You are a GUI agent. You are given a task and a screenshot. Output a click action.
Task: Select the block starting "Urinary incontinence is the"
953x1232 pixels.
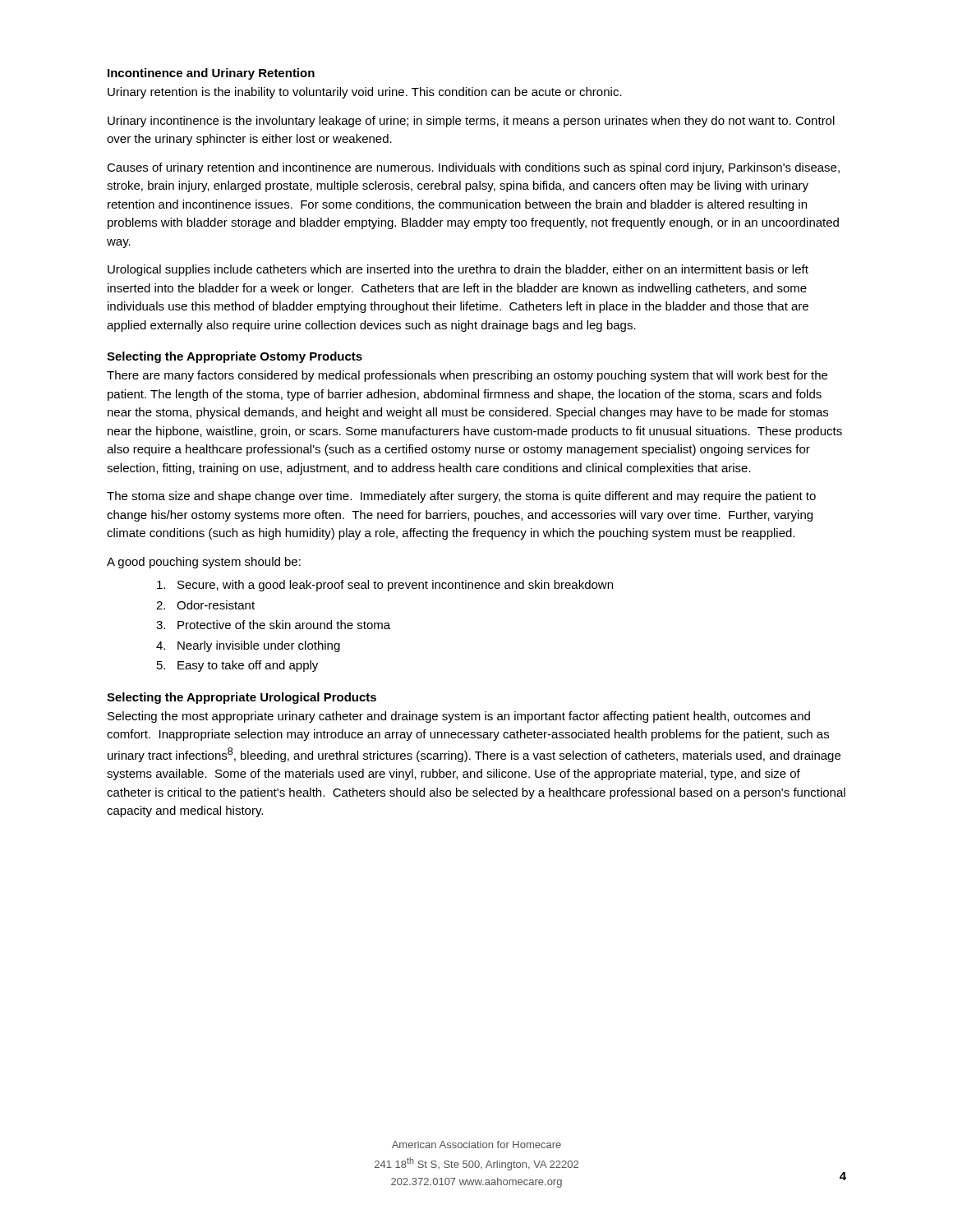pos(471,129)
